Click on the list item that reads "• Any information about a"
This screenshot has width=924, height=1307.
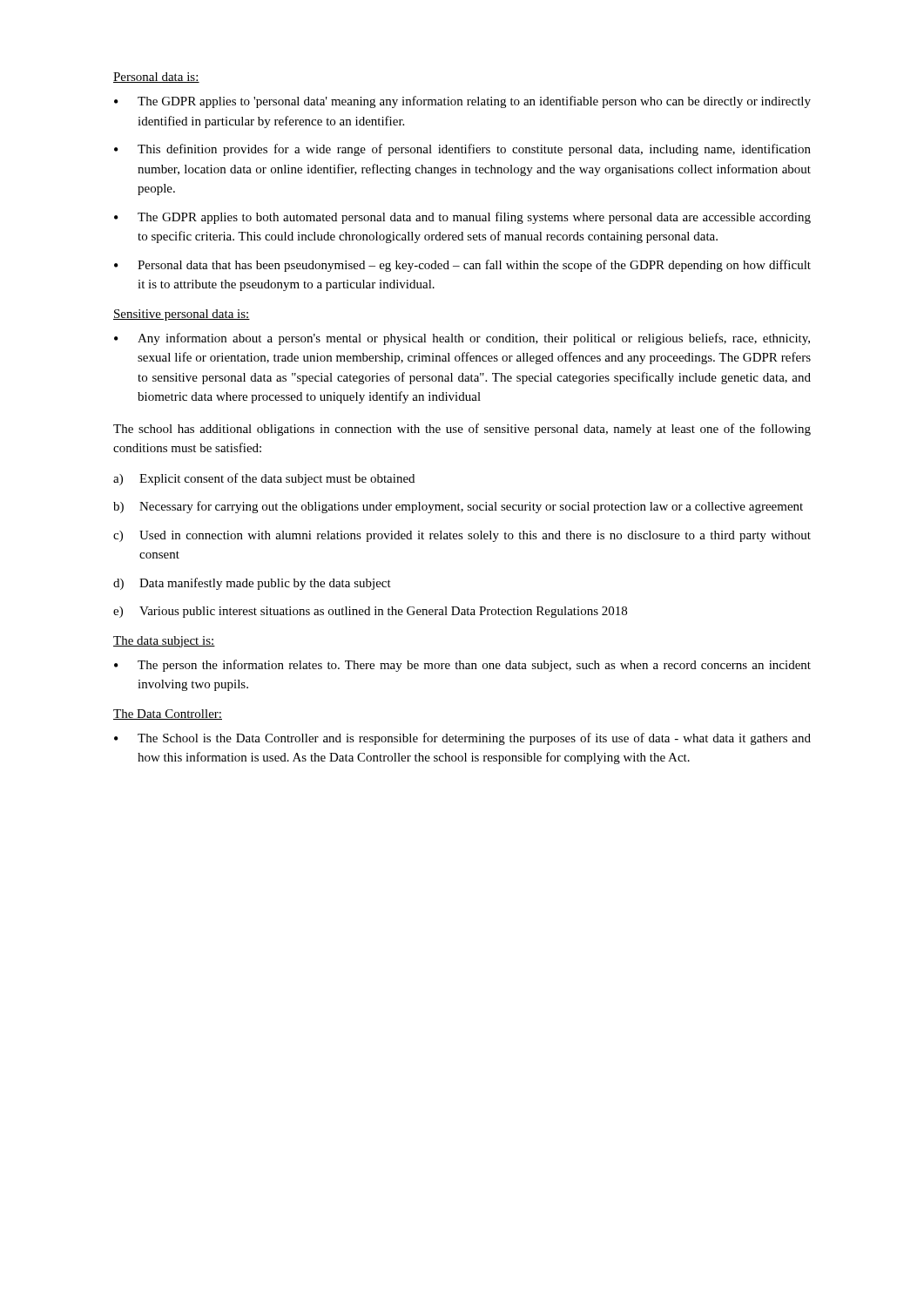462,367
